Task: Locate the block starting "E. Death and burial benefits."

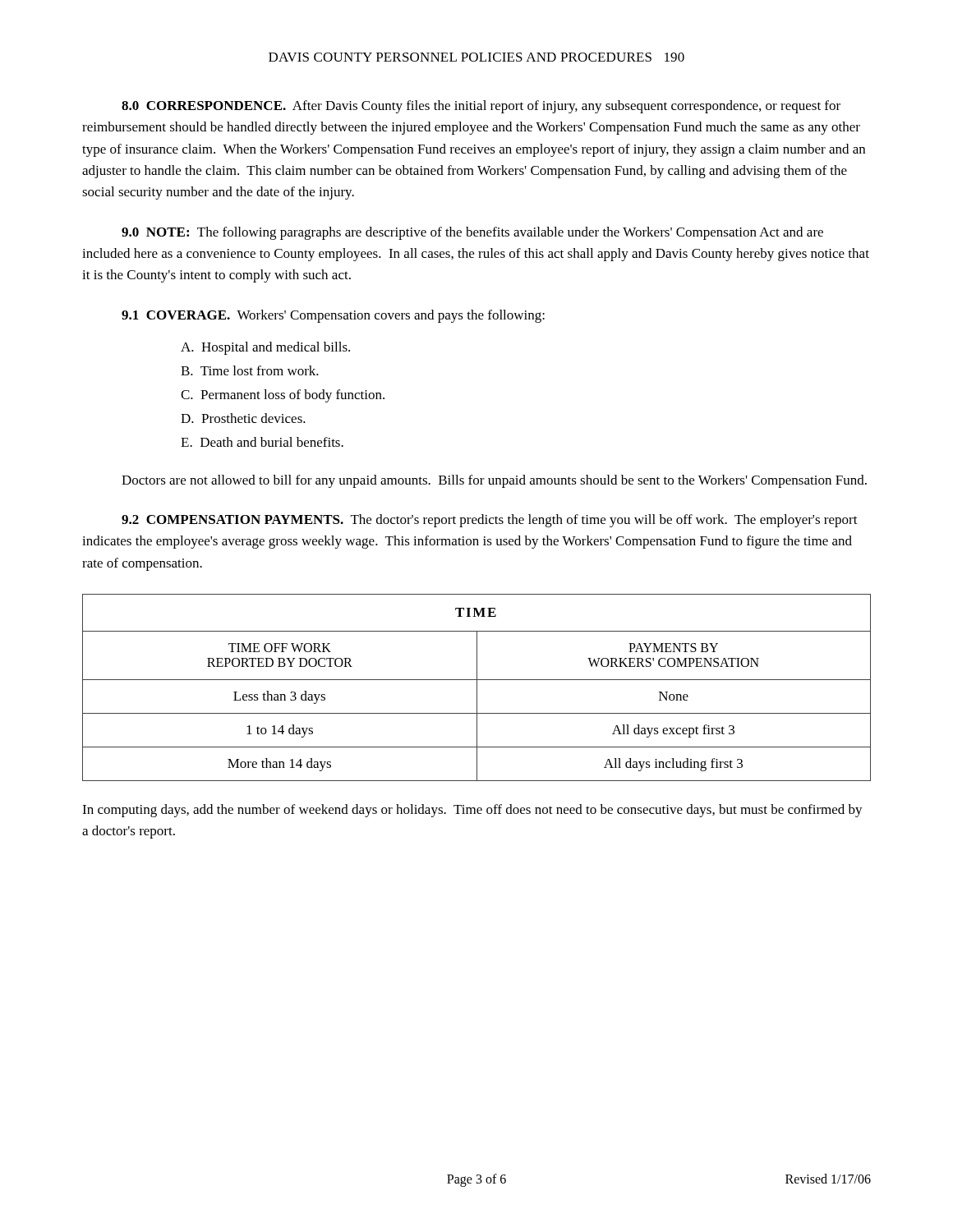Action: point(262,442)
